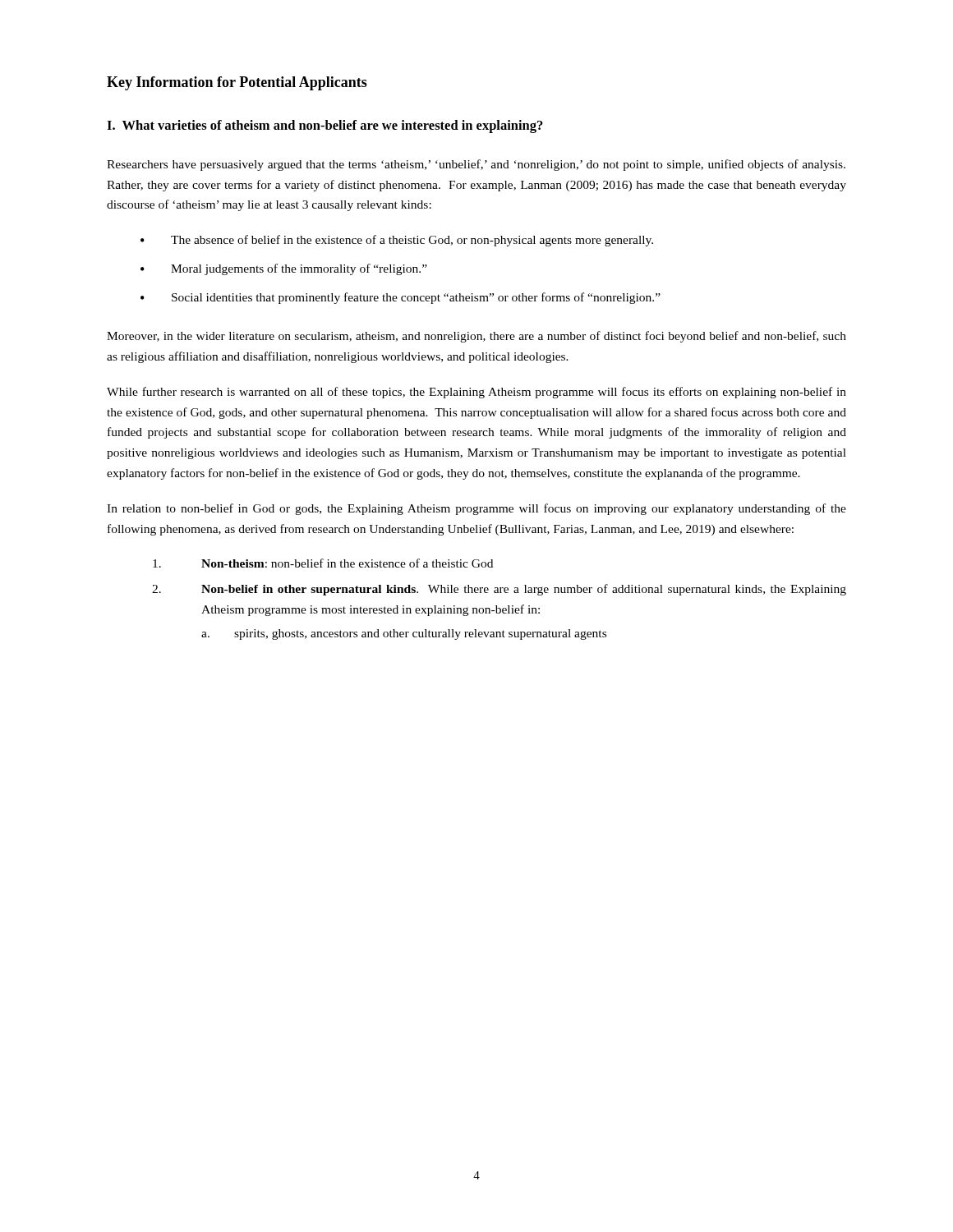Locate the text starting "Researchers have persuasively argued that"
953x1232 pixels.
click(476, 184)
